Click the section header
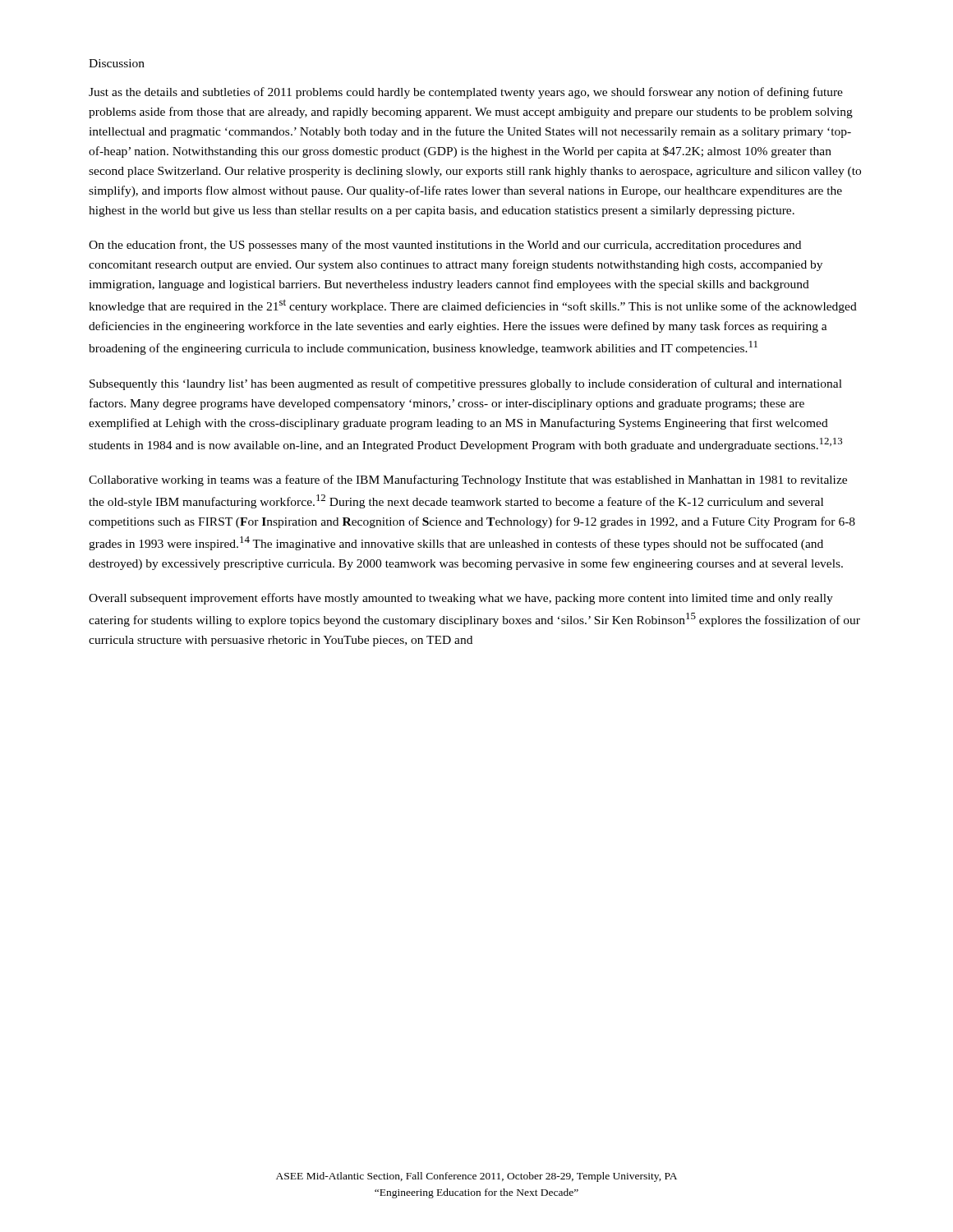The width and height of the screenshot is (953, 1232). (117, 63)
